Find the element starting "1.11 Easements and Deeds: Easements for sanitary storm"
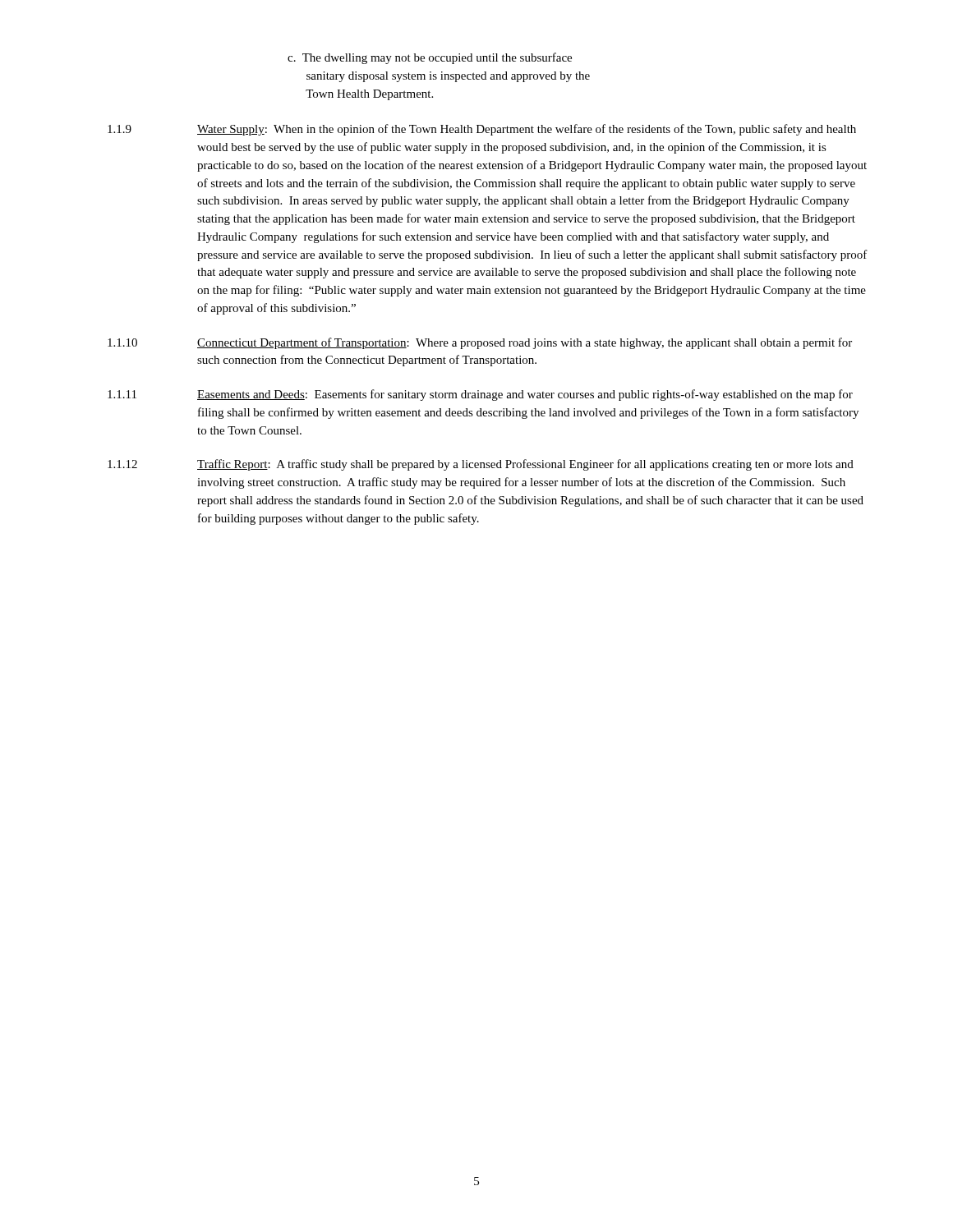Viewport: 953px width, 1232px height. (x=489, y=413)
